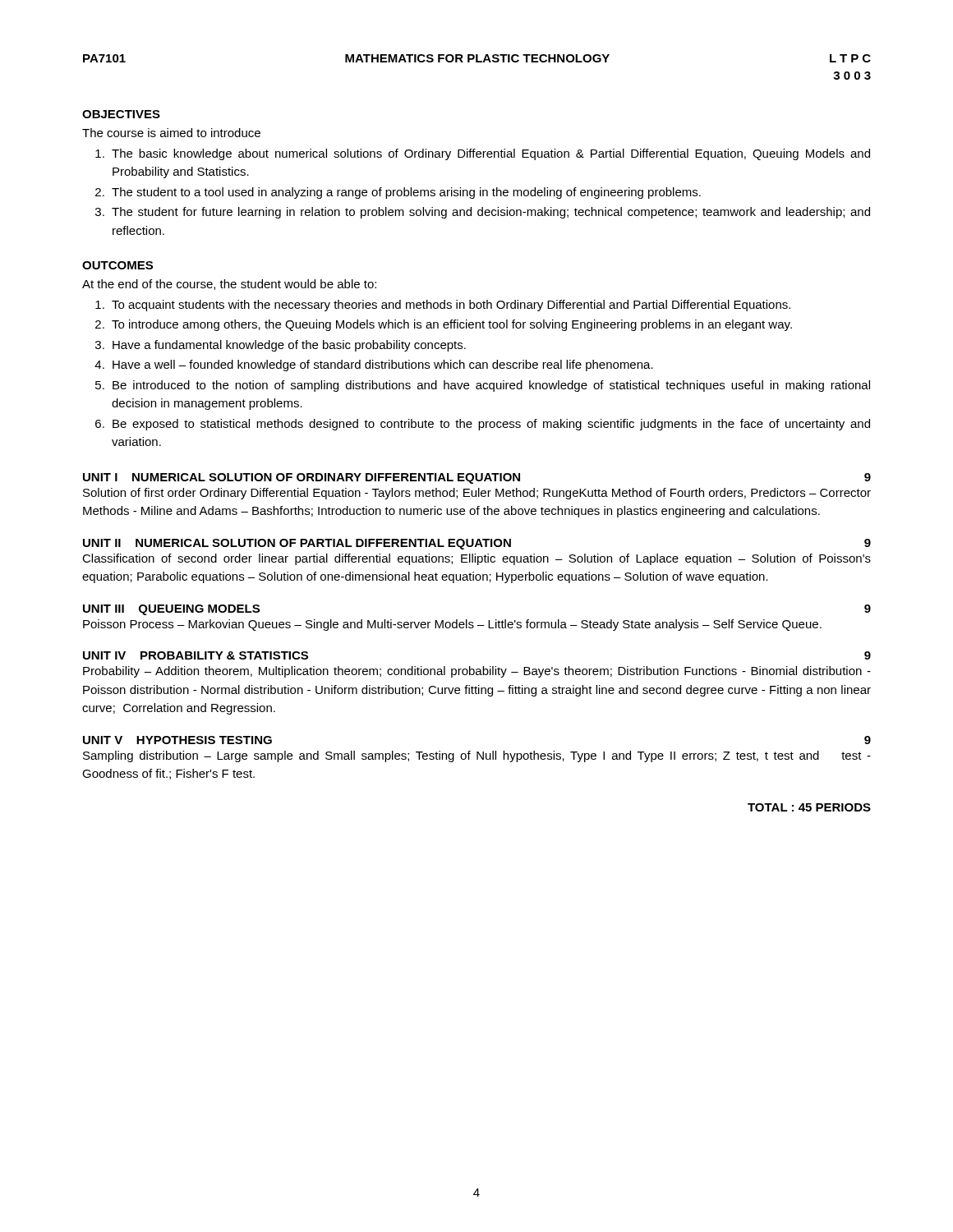Screen dimensions: 1232x953
Task: Locate the list item with the text "Be exposed to"
Action: (x=491, y=432)
